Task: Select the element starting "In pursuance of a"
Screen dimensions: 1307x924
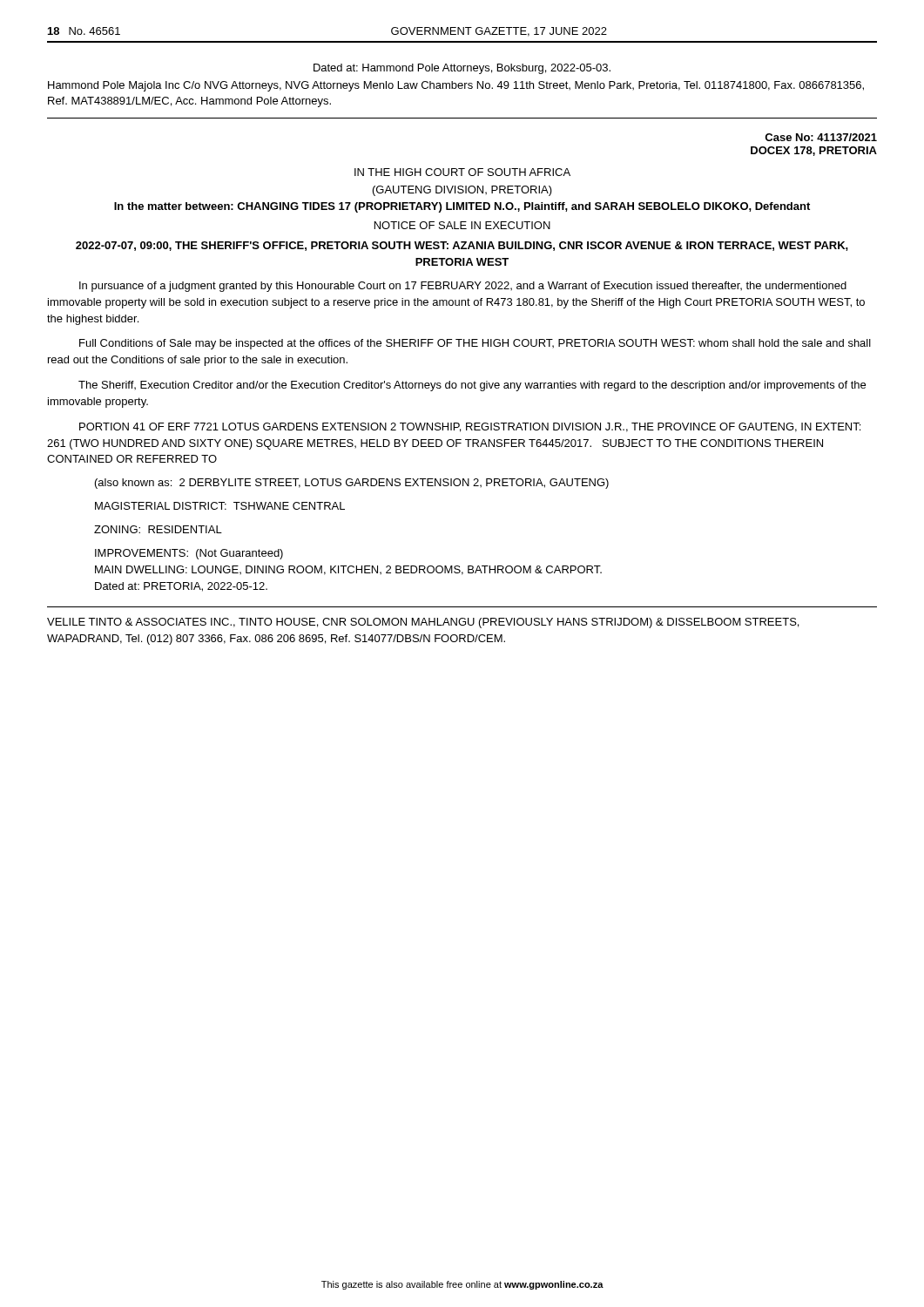Action: 456,302
